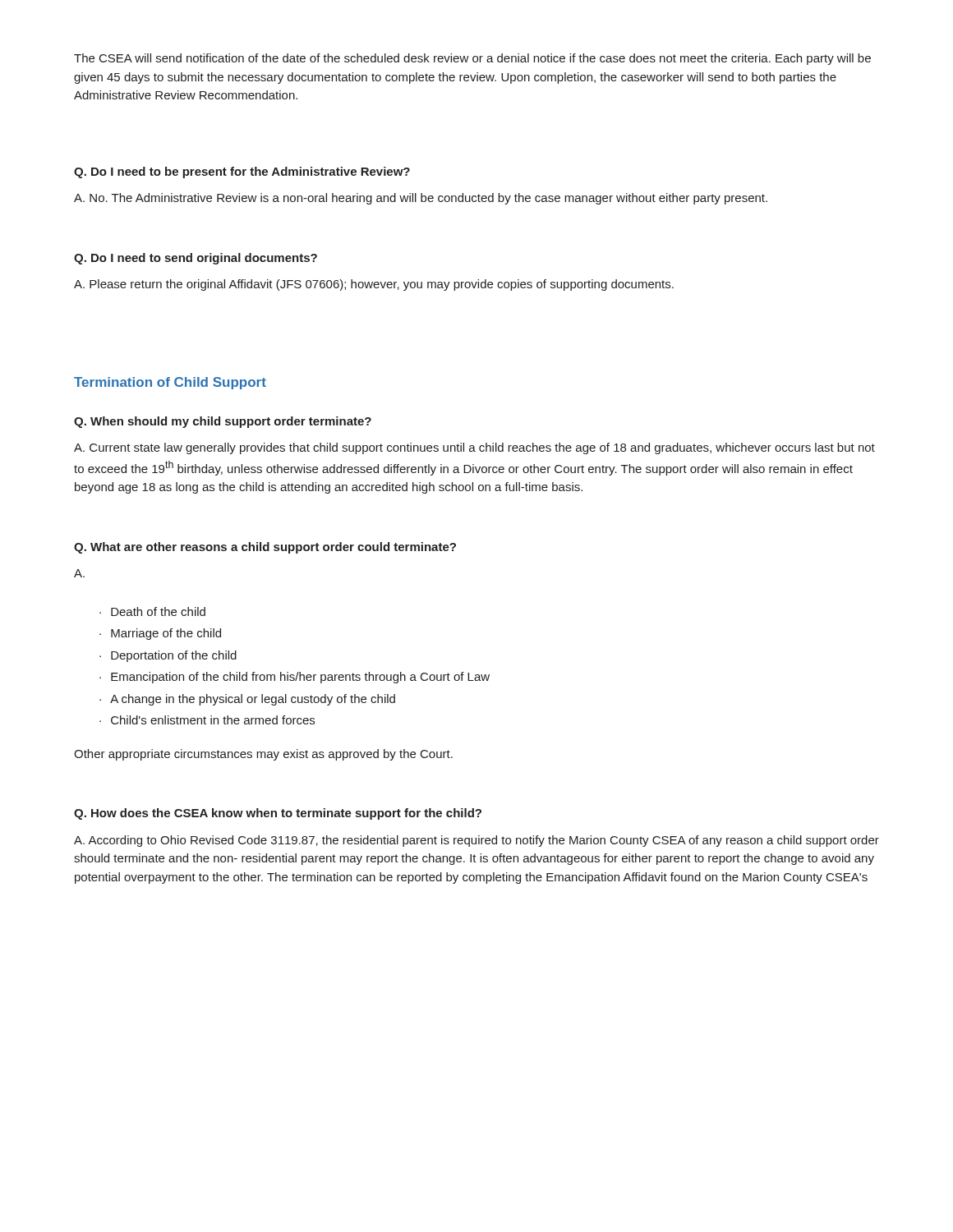Viewport: 953px width, 1232px height.
Task: Where is the passage that starts "Other appropriate circumstances may exist as approved"?
Action: [264, 753]
